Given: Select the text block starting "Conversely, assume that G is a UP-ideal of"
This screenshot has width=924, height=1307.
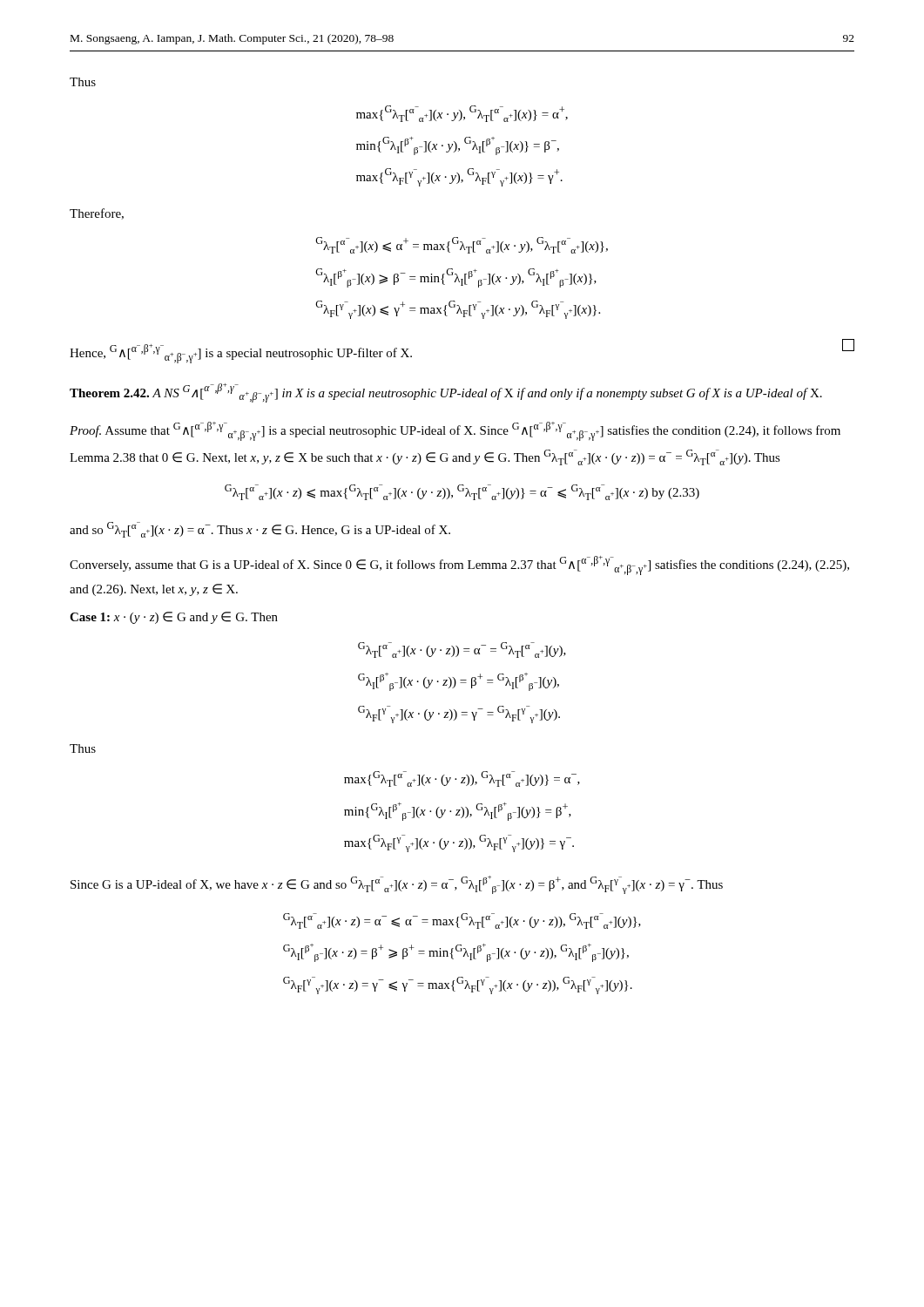Looking at the screenshot, I should click(460, 574).
